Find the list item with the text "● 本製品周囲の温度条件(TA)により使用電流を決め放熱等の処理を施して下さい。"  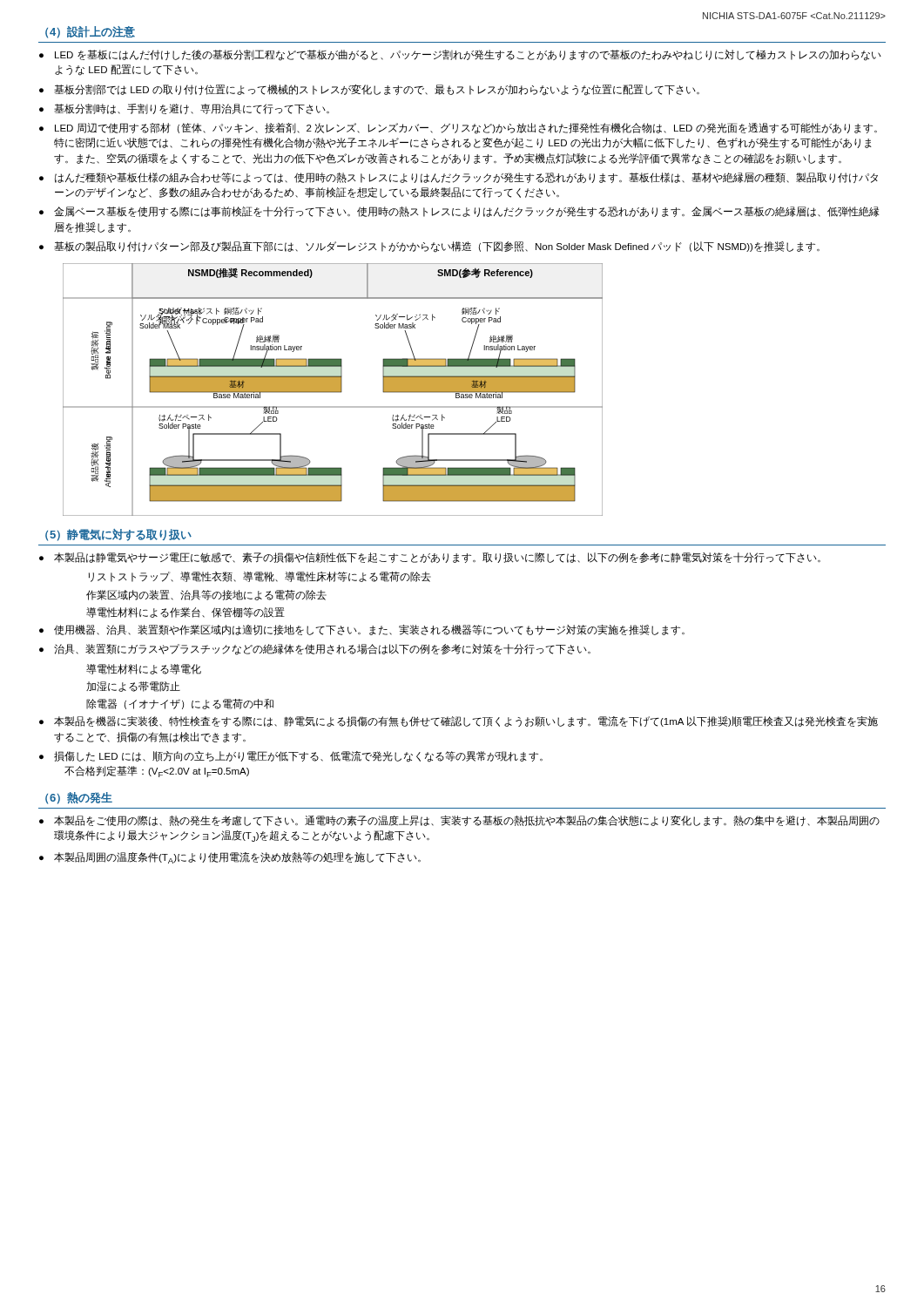pos(230,858)
